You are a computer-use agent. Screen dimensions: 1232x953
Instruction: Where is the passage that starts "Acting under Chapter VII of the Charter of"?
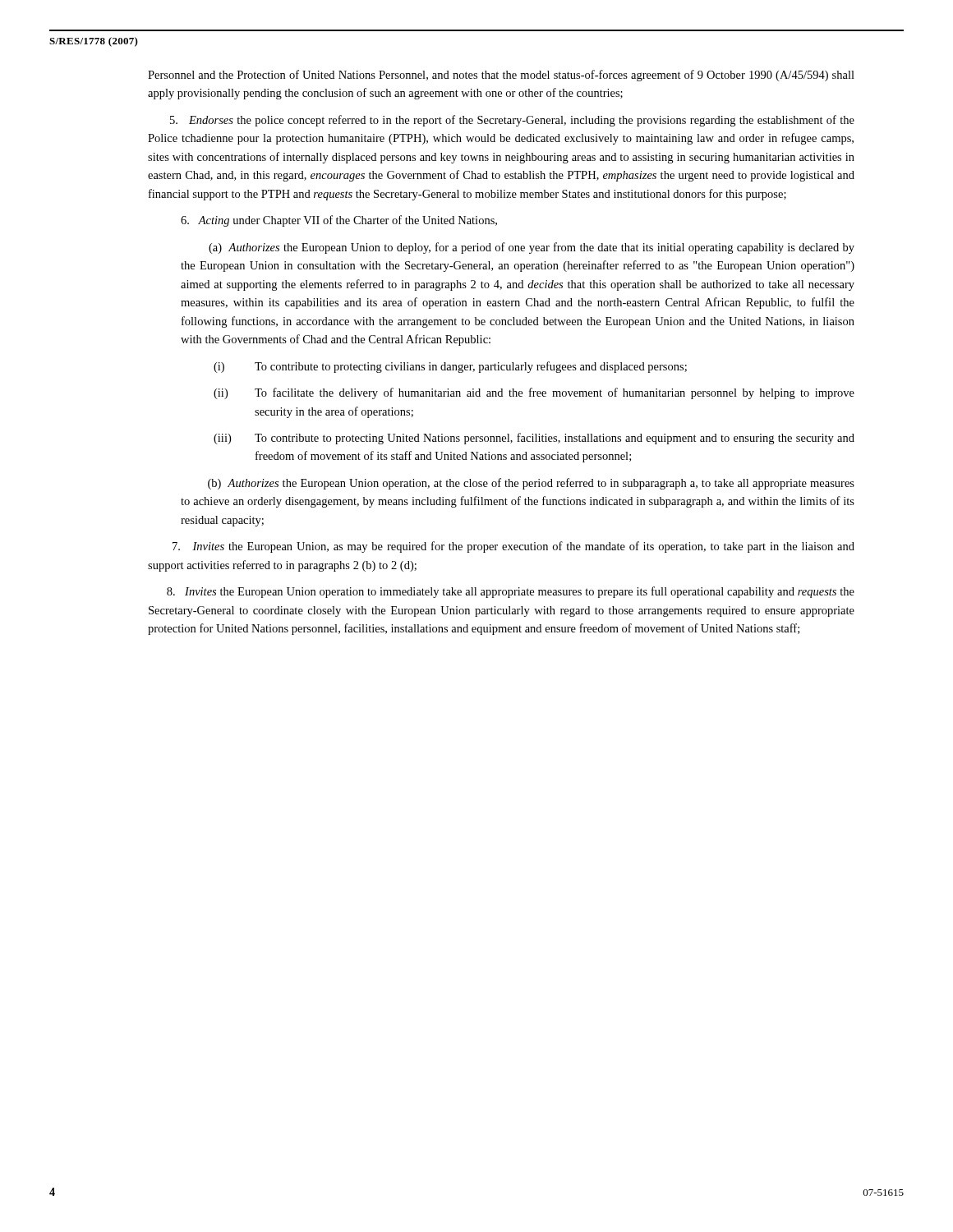pyautogui.click(x=339, y=220)
